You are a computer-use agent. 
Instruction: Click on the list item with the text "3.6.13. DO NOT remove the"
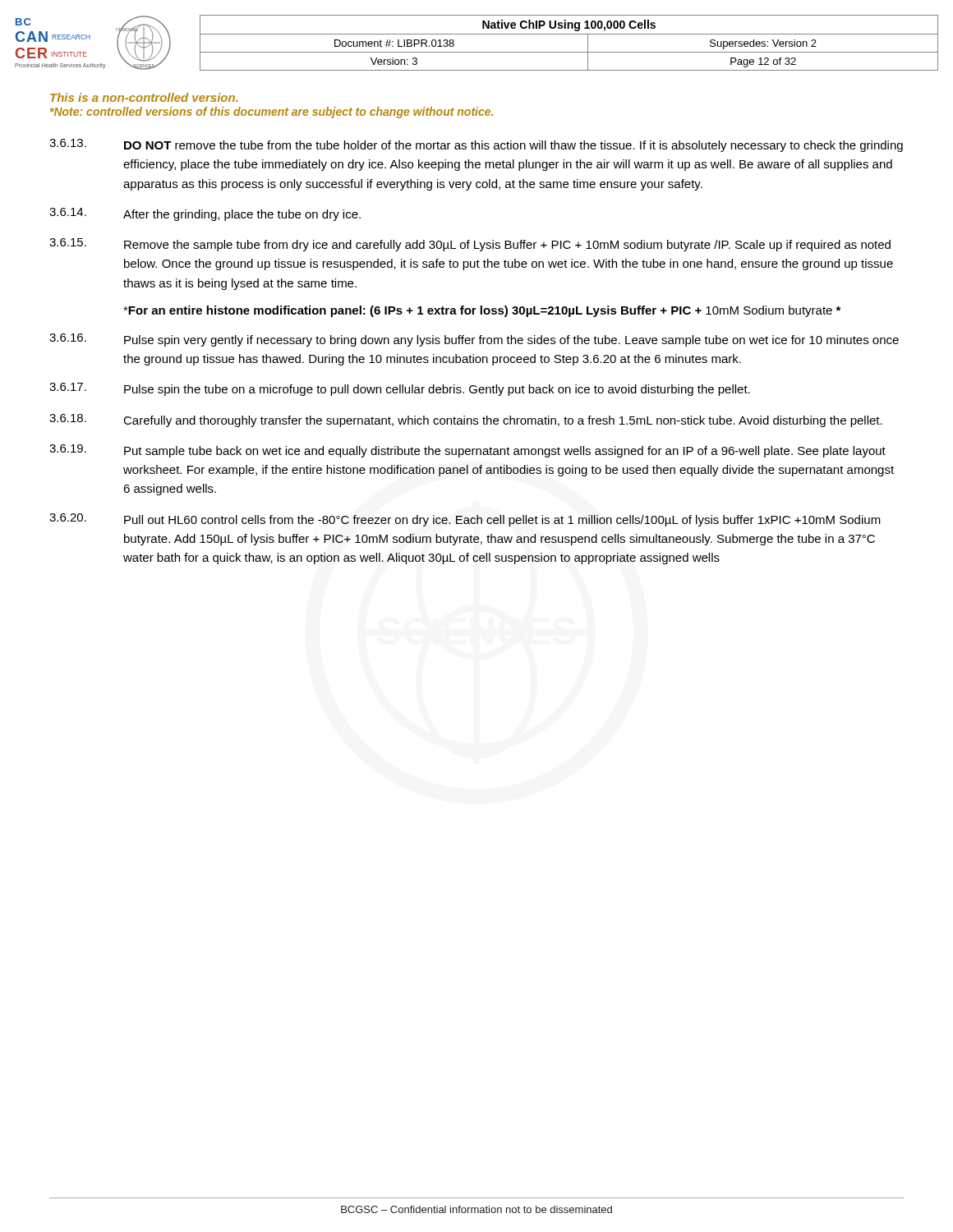[x=476, y=164]
